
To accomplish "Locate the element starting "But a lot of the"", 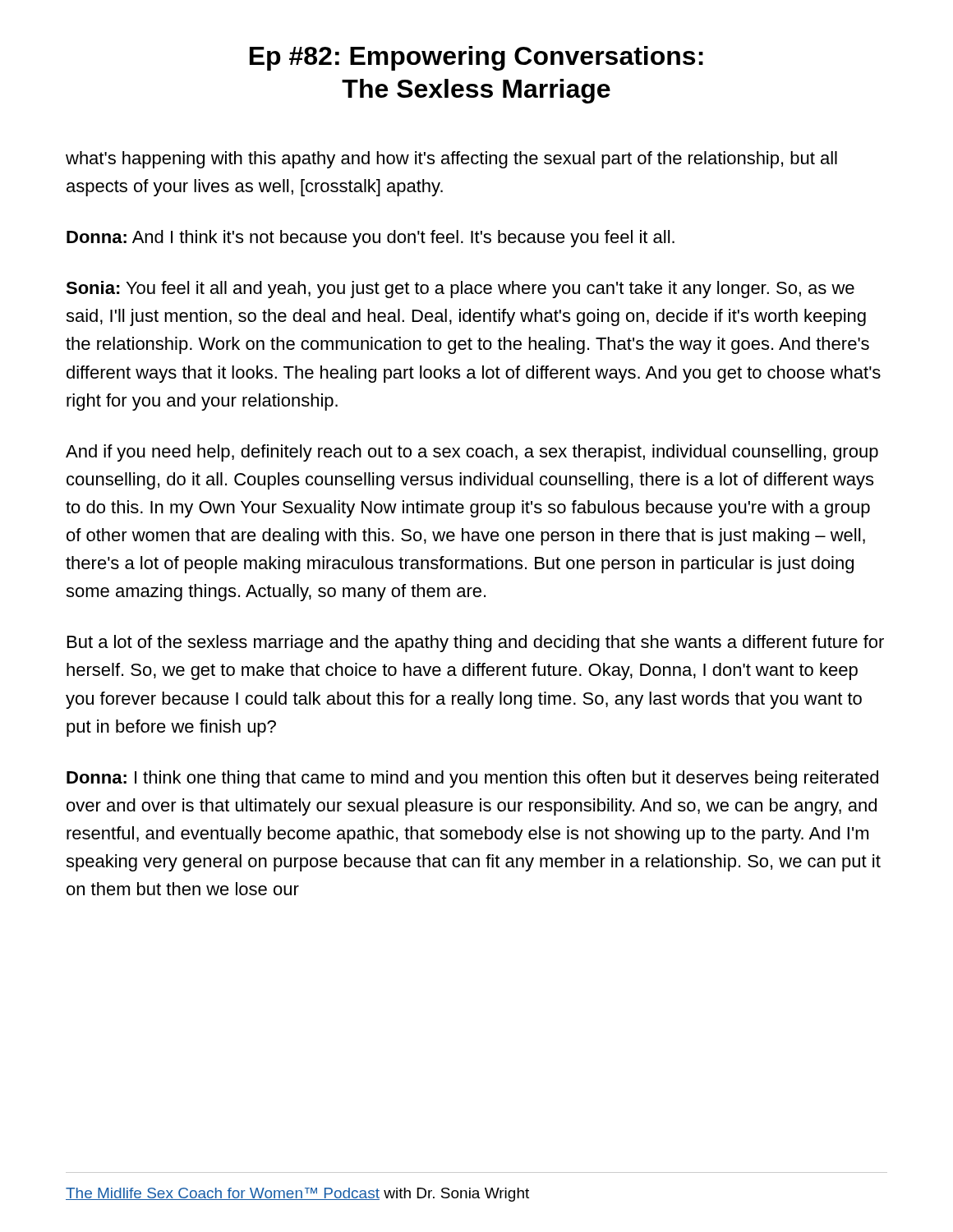I will click(x=475, y=684).
